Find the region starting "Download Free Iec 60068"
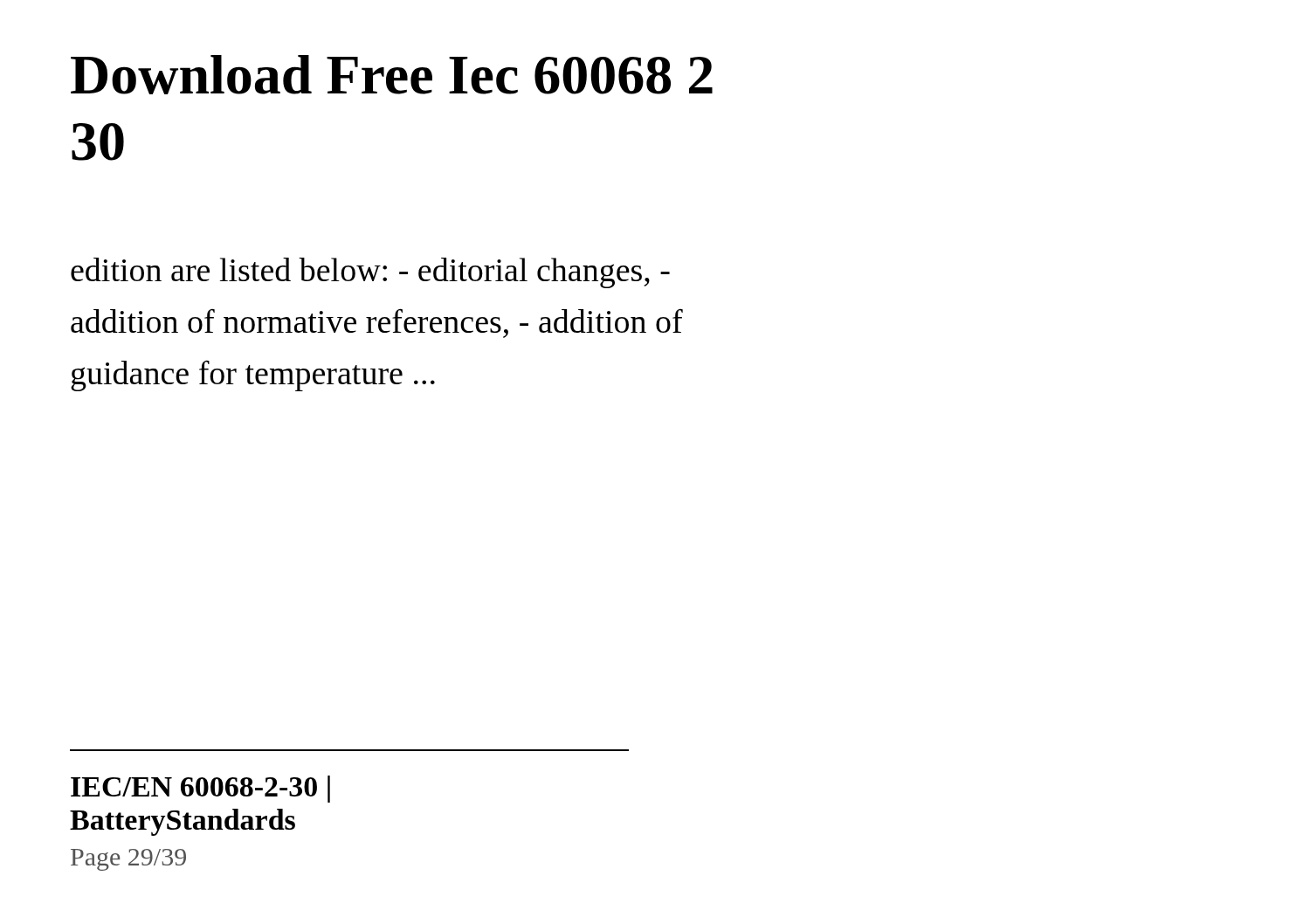 [x=428, y=108]
